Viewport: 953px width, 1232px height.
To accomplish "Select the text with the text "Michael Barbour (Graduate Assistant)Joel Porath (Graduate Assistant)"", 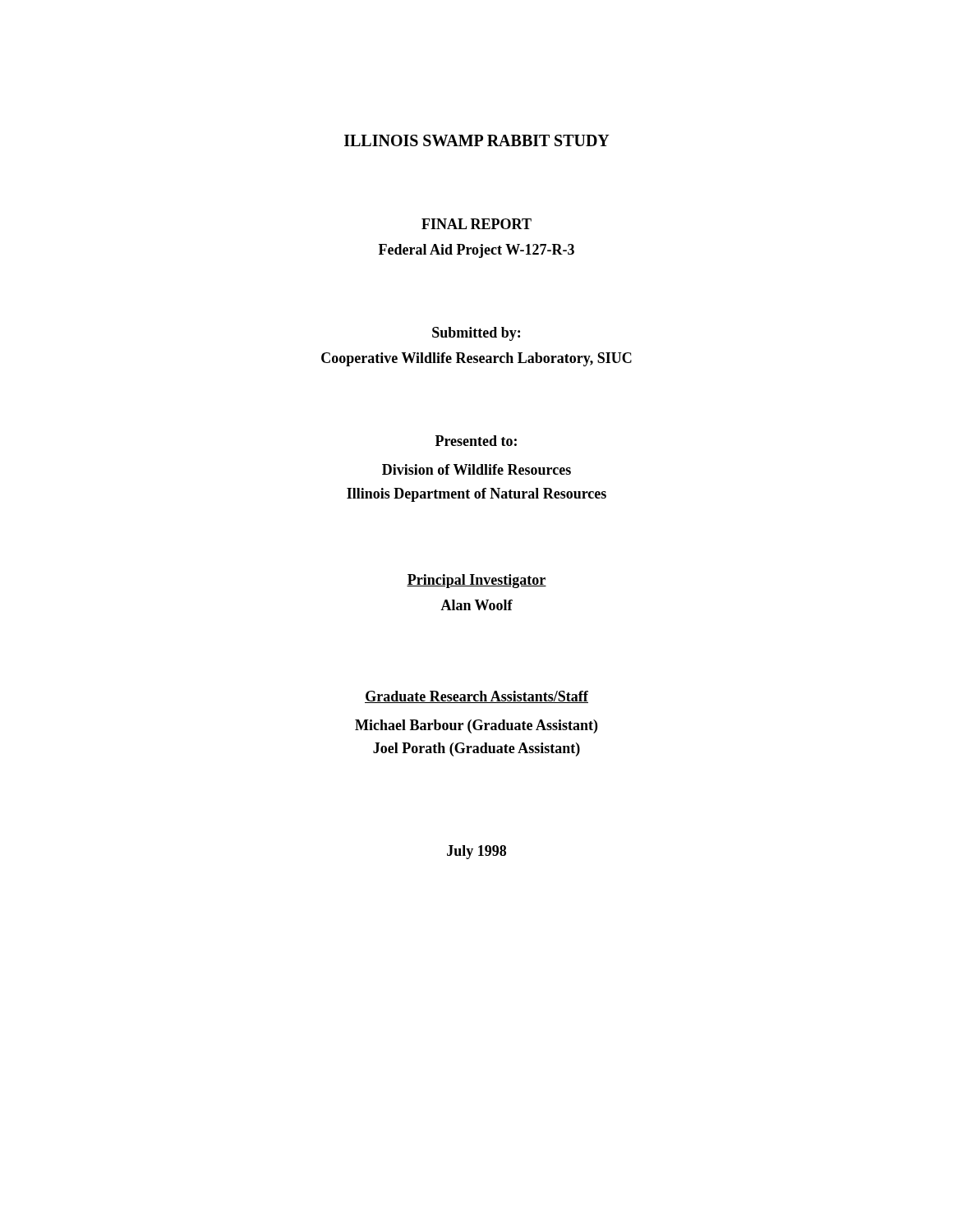I will click(476, 737).
